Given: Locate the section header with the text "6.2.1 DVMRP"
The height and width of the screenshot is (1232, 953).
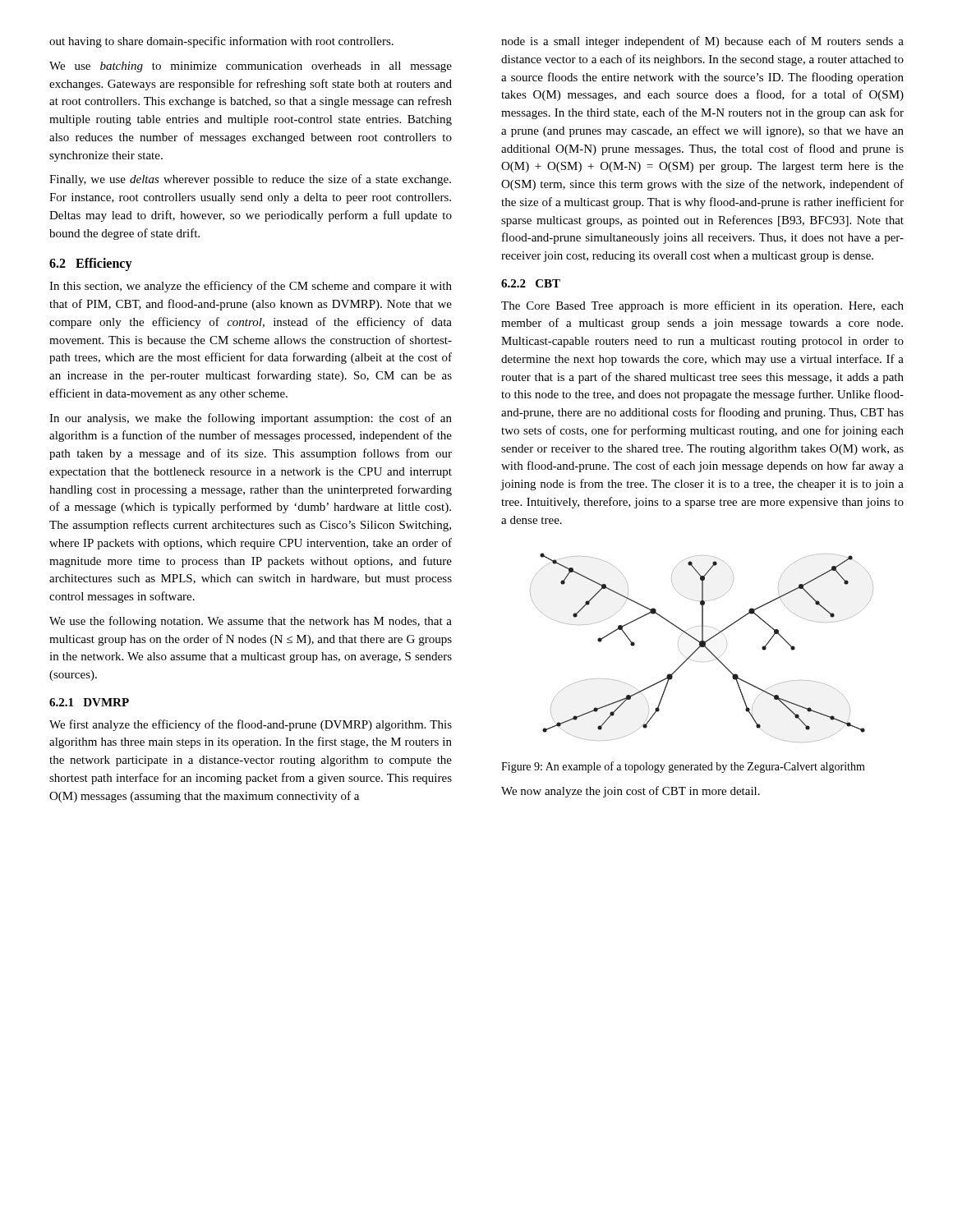Looking at the screenshot, I should tap(89, 702).
